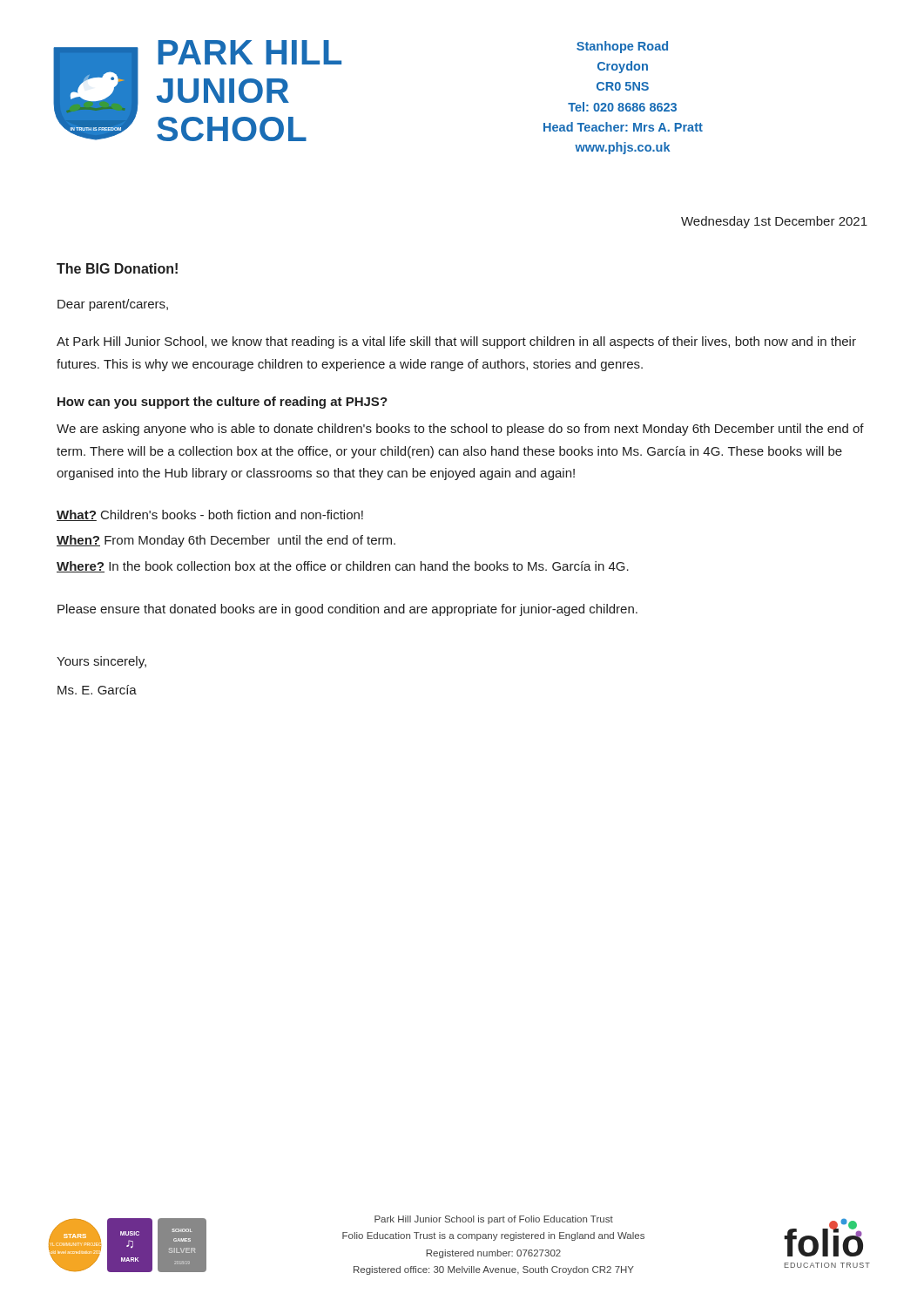Viewport: 924px width, 1307px height.
Task: Select the element starting "The BIG Donation!"
Action: tap(118, 269)
